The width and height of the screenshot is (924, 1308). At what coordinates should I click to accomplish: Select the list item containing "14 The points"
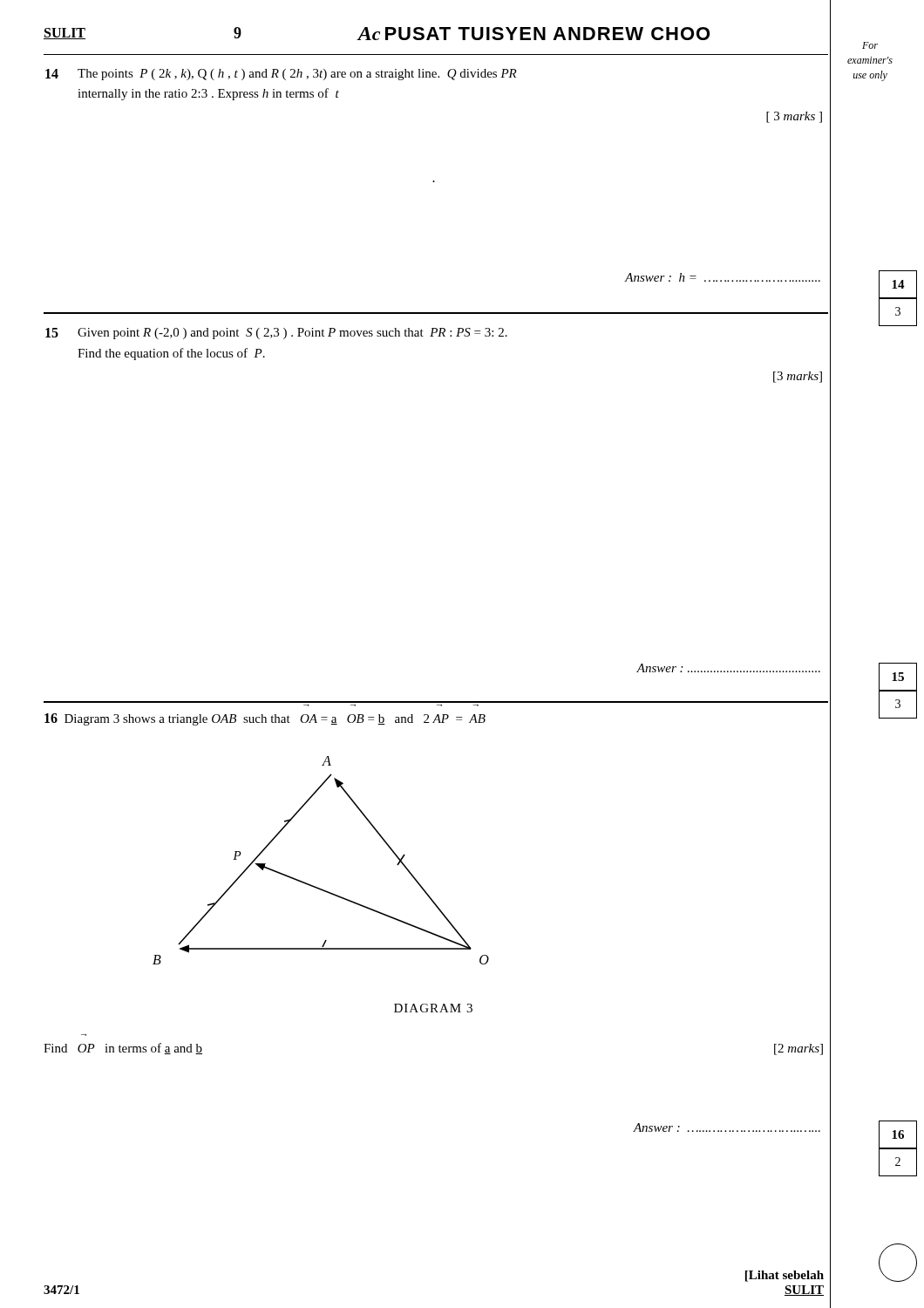[x=281, y=75]
